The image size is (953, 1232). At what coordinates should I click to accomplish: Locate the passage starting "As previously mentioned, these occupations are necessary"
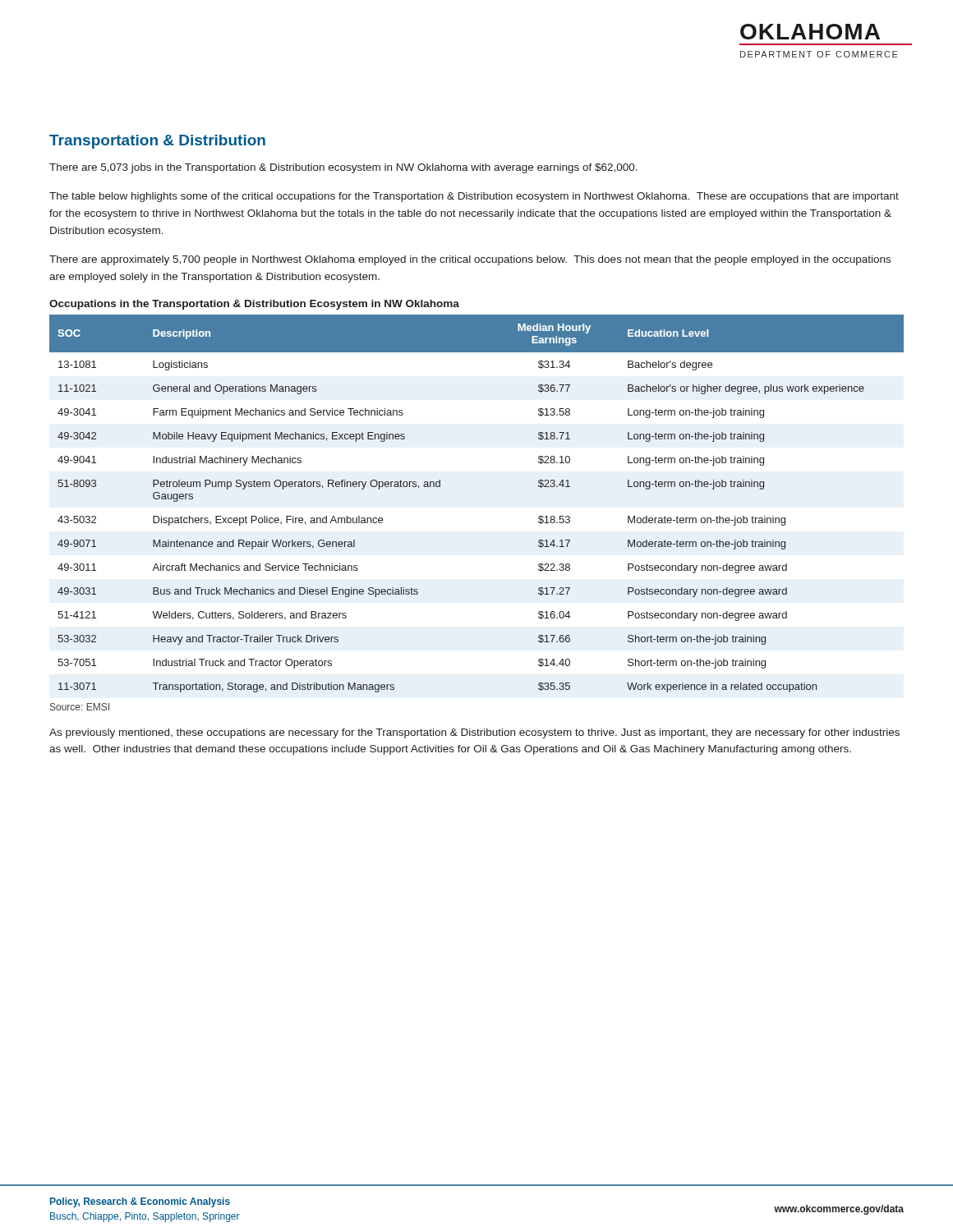pyautogui.click(x=475, y=740)
